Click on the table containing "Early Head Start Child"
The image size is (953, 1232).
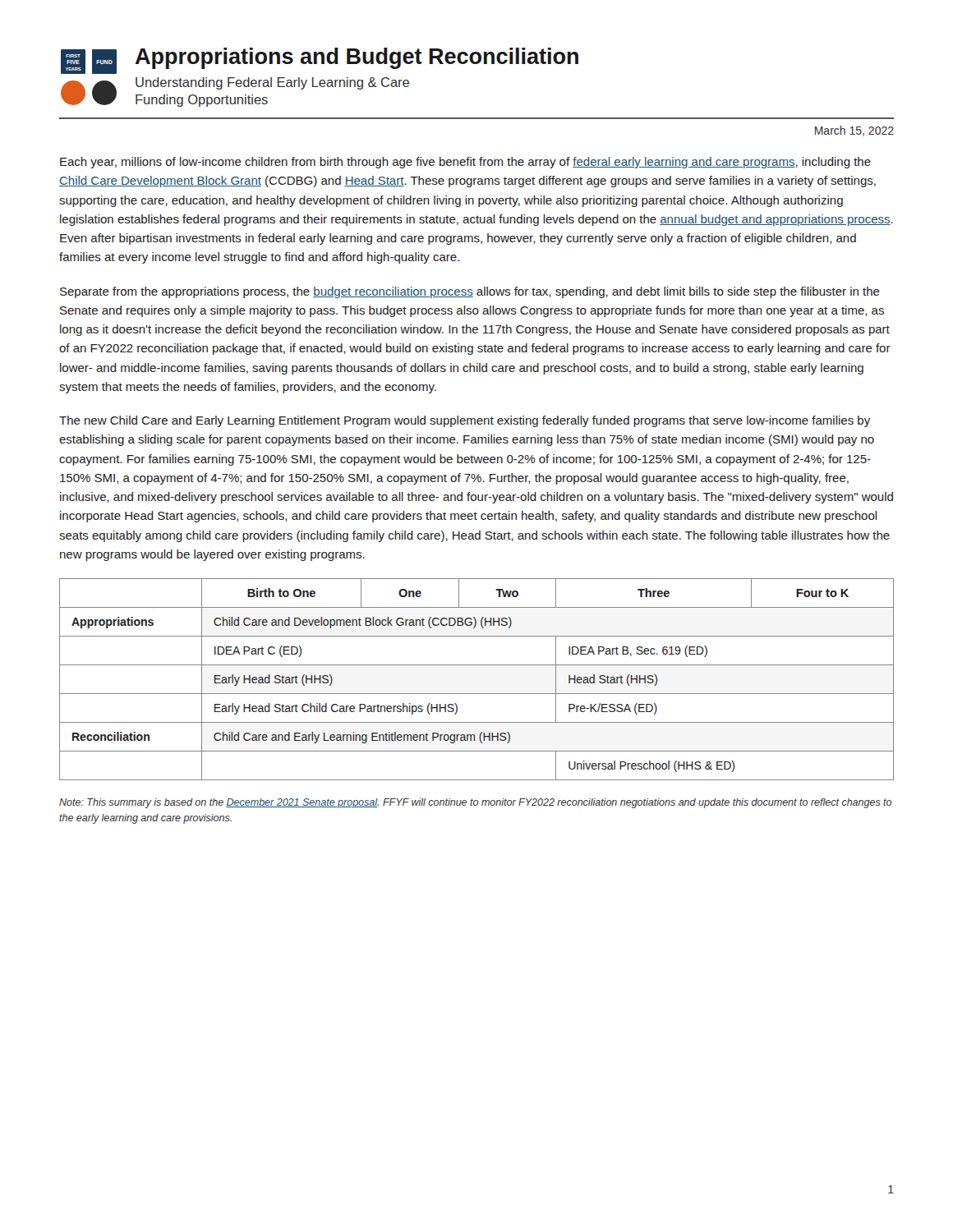click(476, 679)
